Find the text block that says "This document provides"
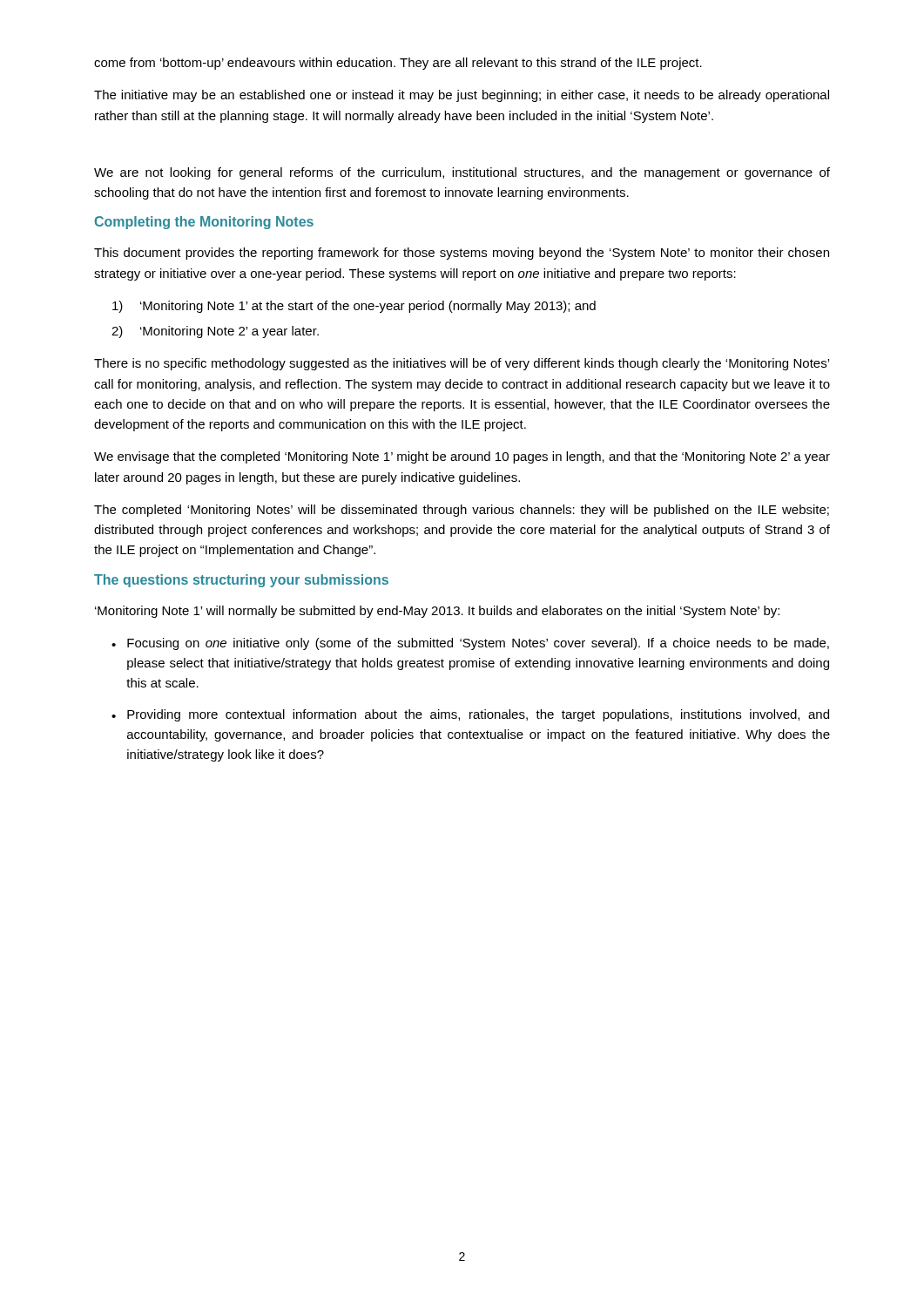The height and width of the screenshot is (1307, 924). 462,263
